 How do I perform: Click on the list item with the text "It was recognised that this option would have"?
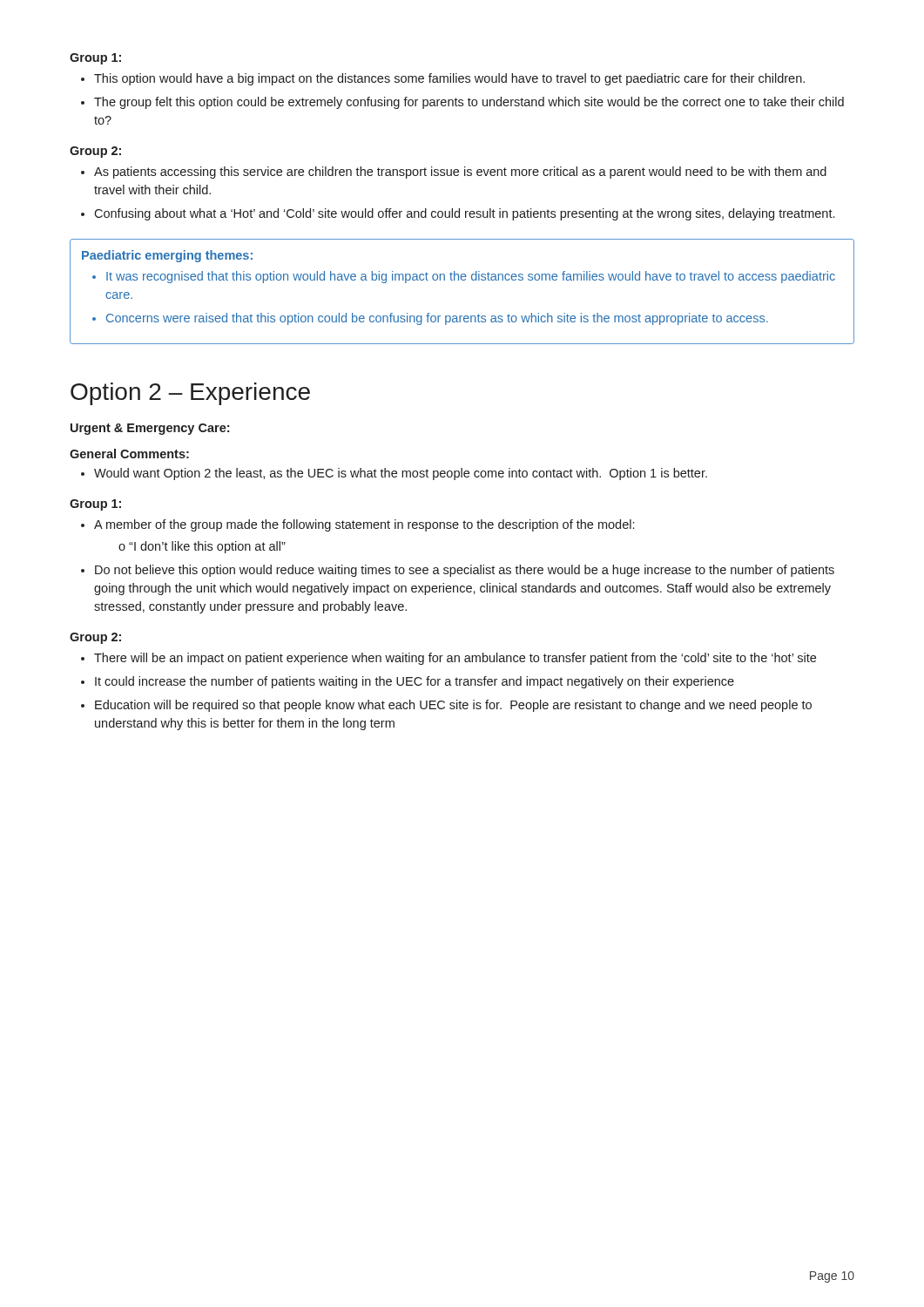(470, 285)
